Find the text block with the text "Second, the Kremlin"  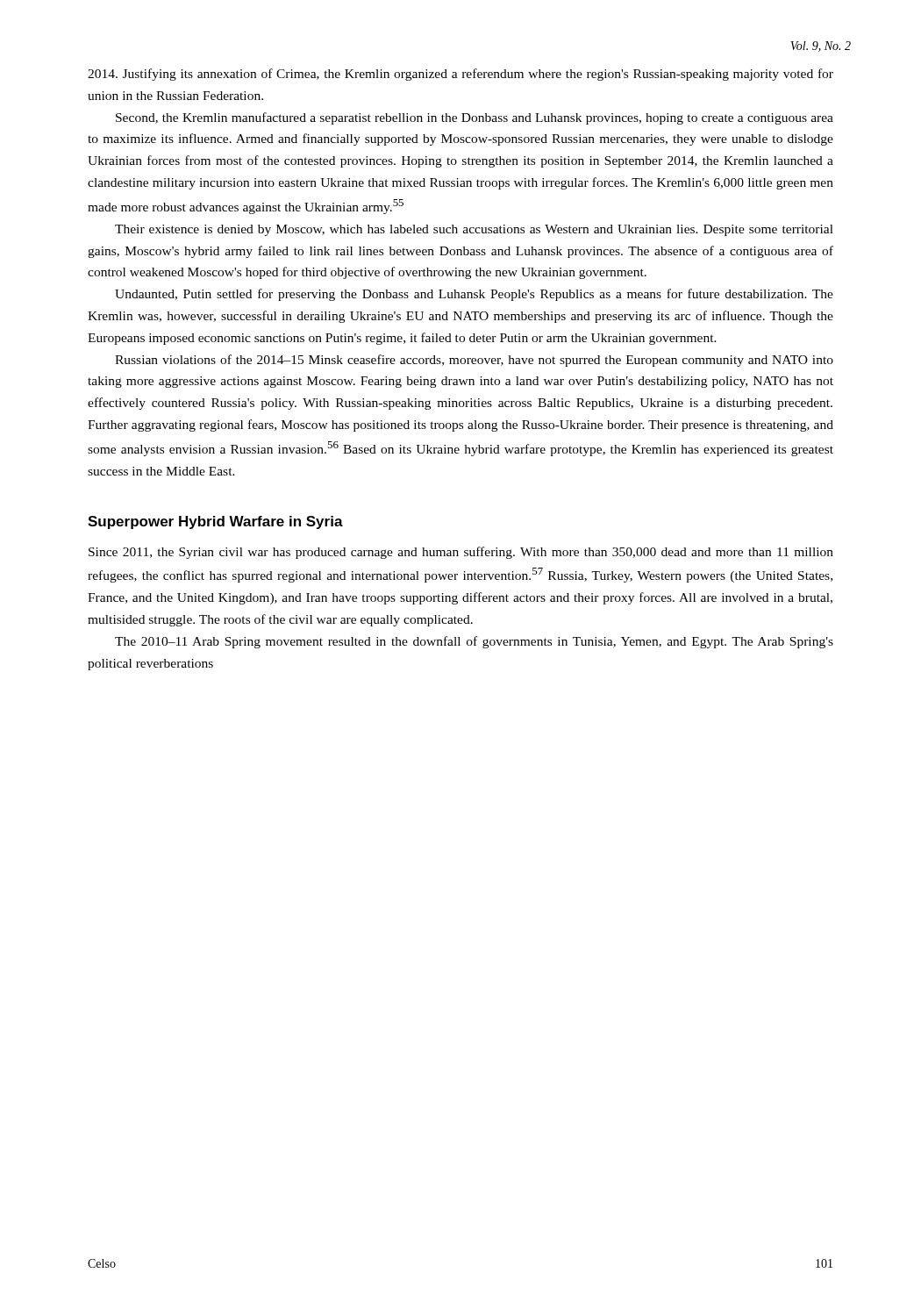tap(460, 162)
